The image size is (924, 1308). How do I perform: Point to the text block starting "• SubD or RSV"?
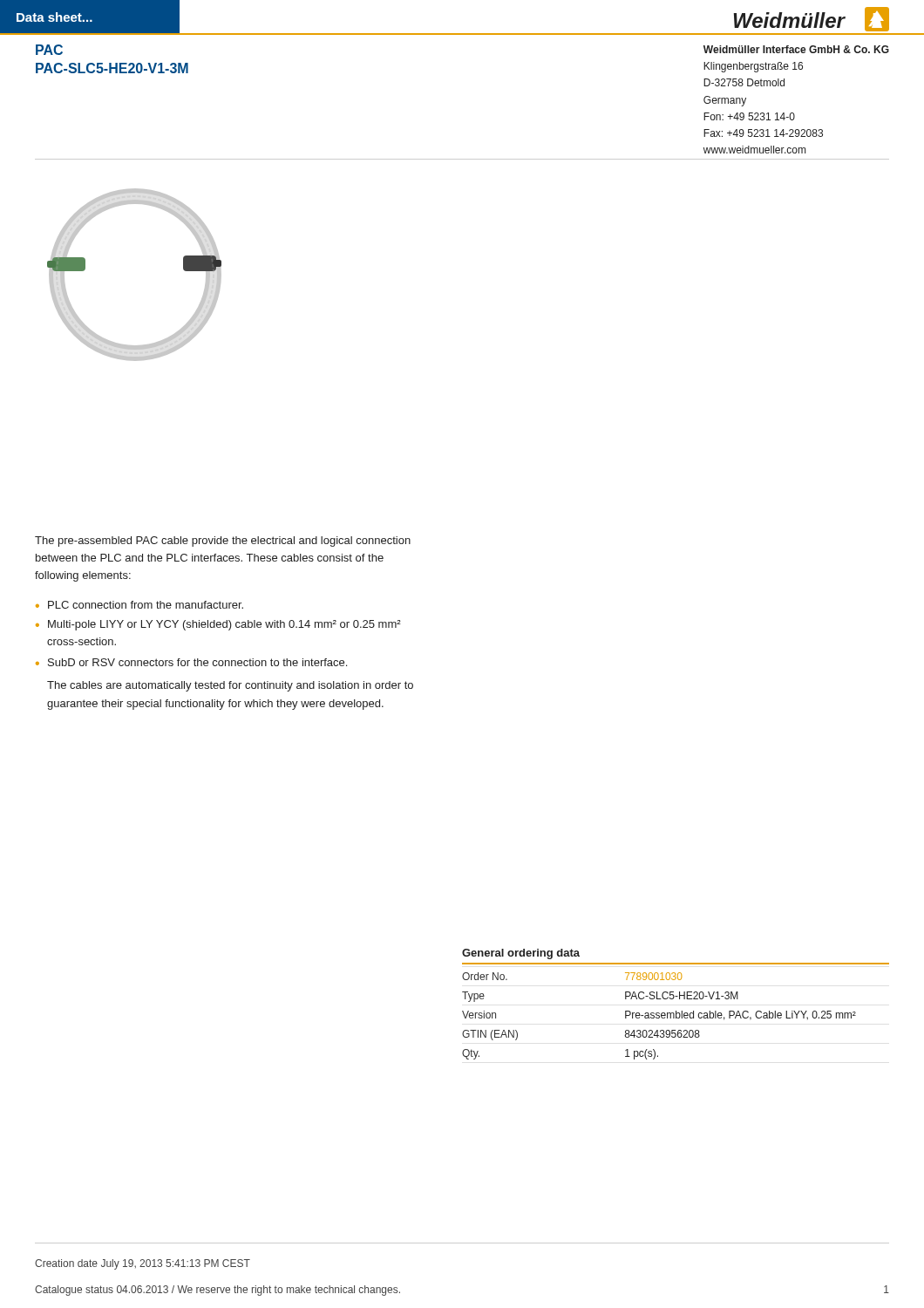(x=231, y=683)
